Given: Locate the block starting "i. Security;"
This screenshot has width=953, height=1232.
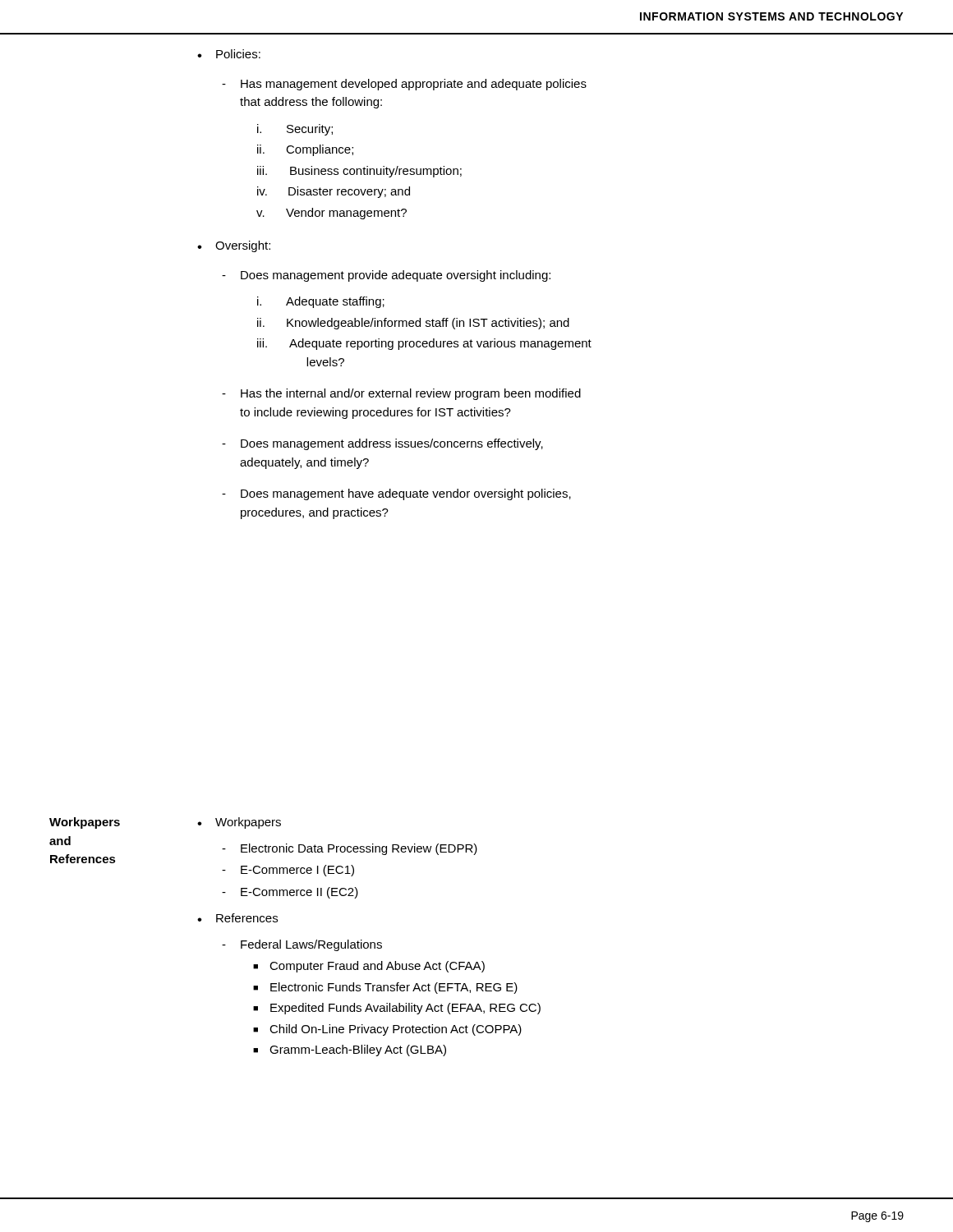Looking at the screenshot, I should pos(295,129).
